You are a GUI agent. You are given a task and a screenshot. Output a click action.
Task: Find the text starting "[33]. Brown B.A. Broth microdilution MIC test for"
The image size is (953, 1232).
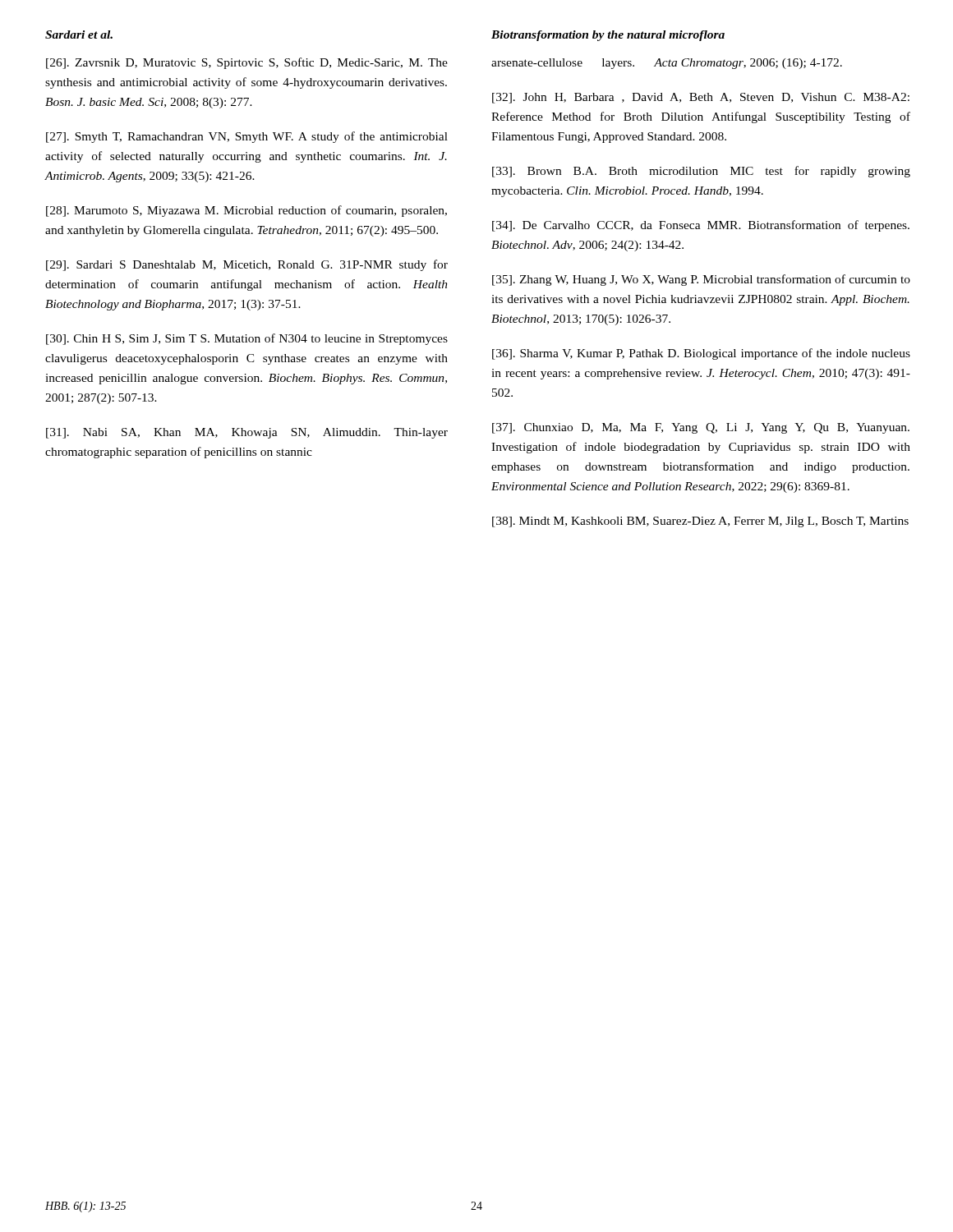click(701, 181)
